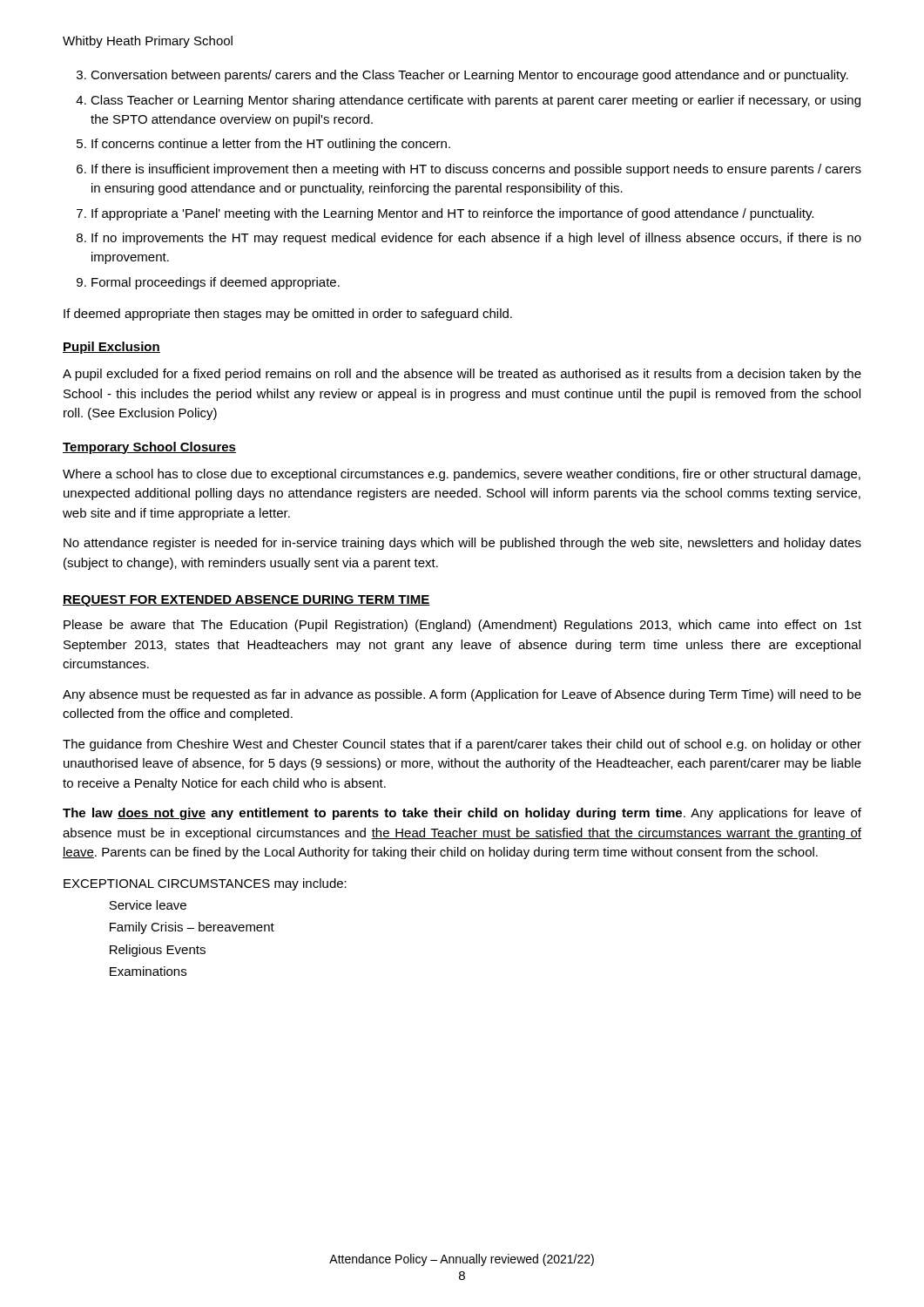The width and height of the screenshot is (924, 1307).
Task: Find the block on this page that starts "If appropriate a 'Panel' meeting with the Learning"
Action: pos(453,213)
